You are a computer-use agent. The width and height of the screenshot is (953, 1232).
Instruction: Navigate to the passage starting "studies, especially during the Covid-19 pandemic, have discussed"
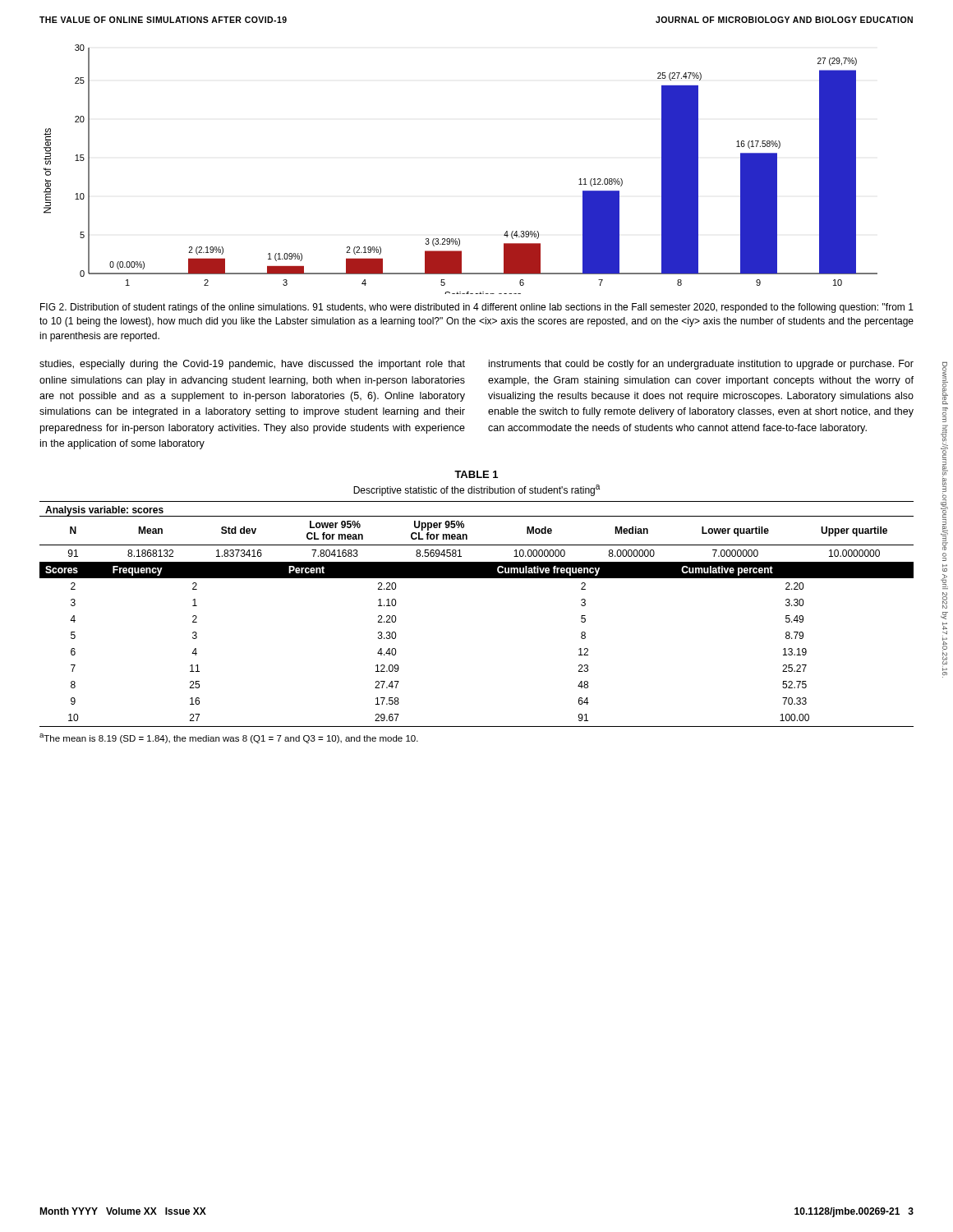[x=252, y=404]
